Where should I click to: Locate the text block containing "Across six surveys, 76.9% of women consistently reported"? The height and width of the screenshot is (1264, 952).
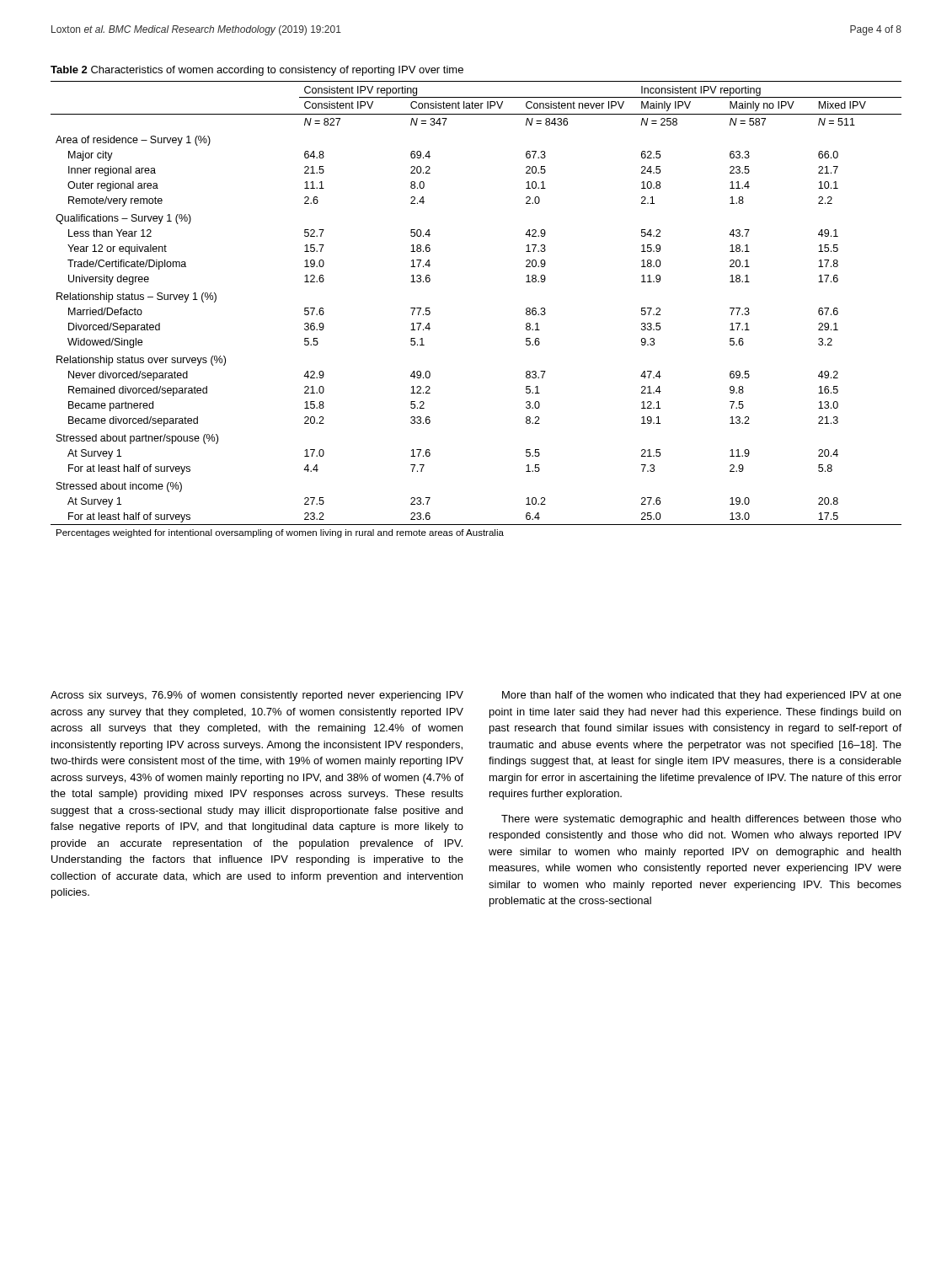(257, 696)
